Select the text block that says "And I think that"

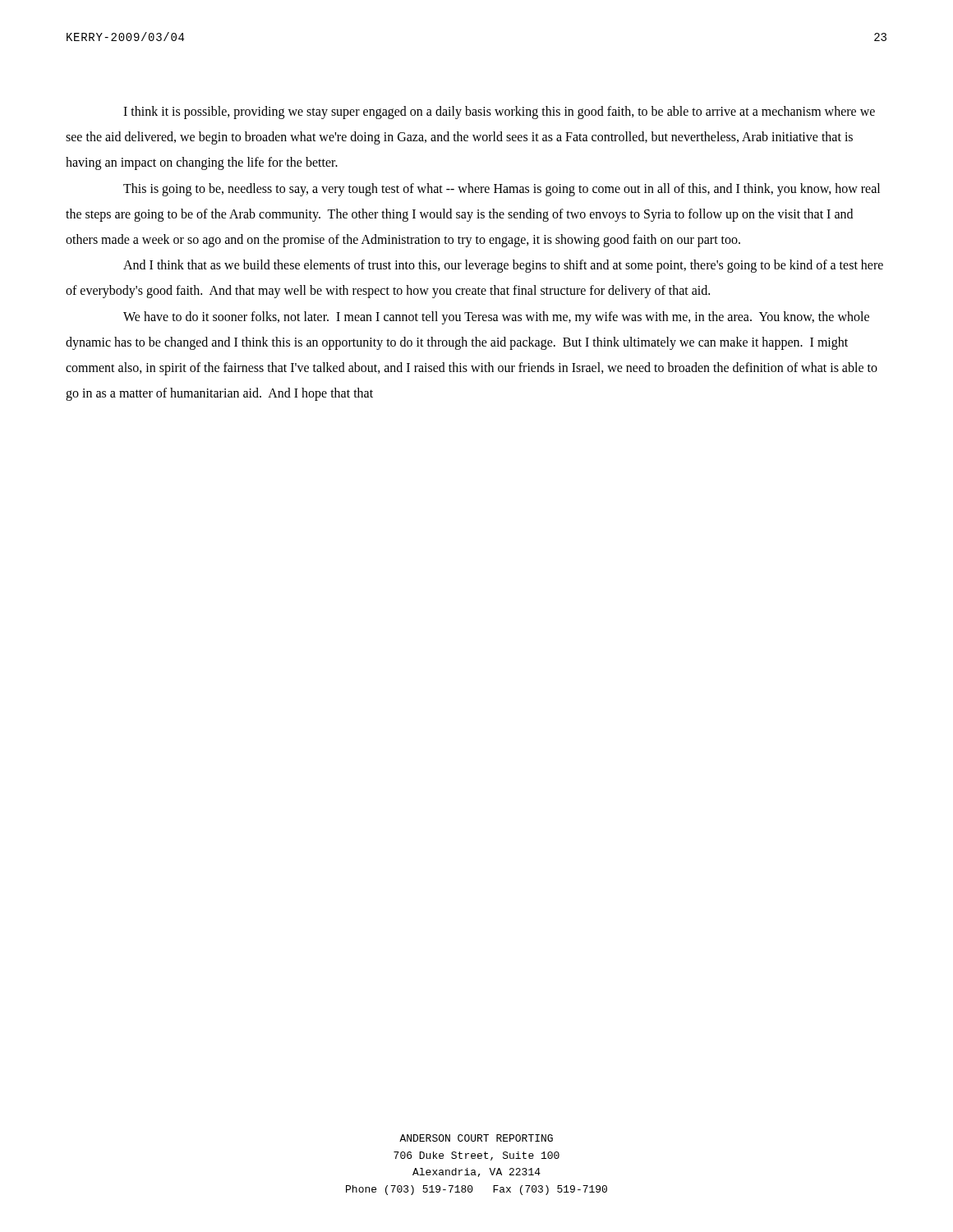point(476,278)
